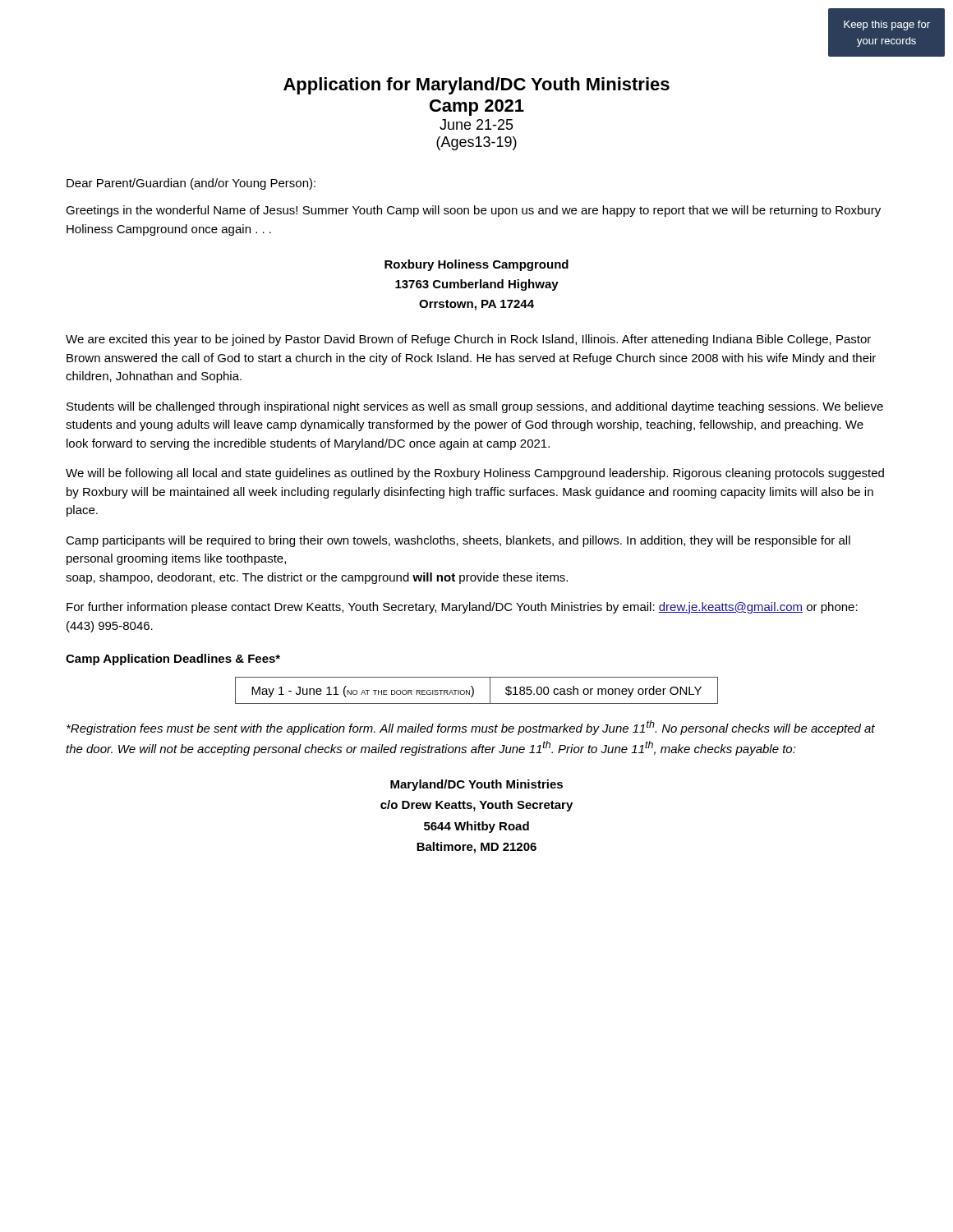The width and height of the screenshot is (953, 1232).
Task: Find the region starting "Application for Maryland/DC Youth"
Action: 476,113
